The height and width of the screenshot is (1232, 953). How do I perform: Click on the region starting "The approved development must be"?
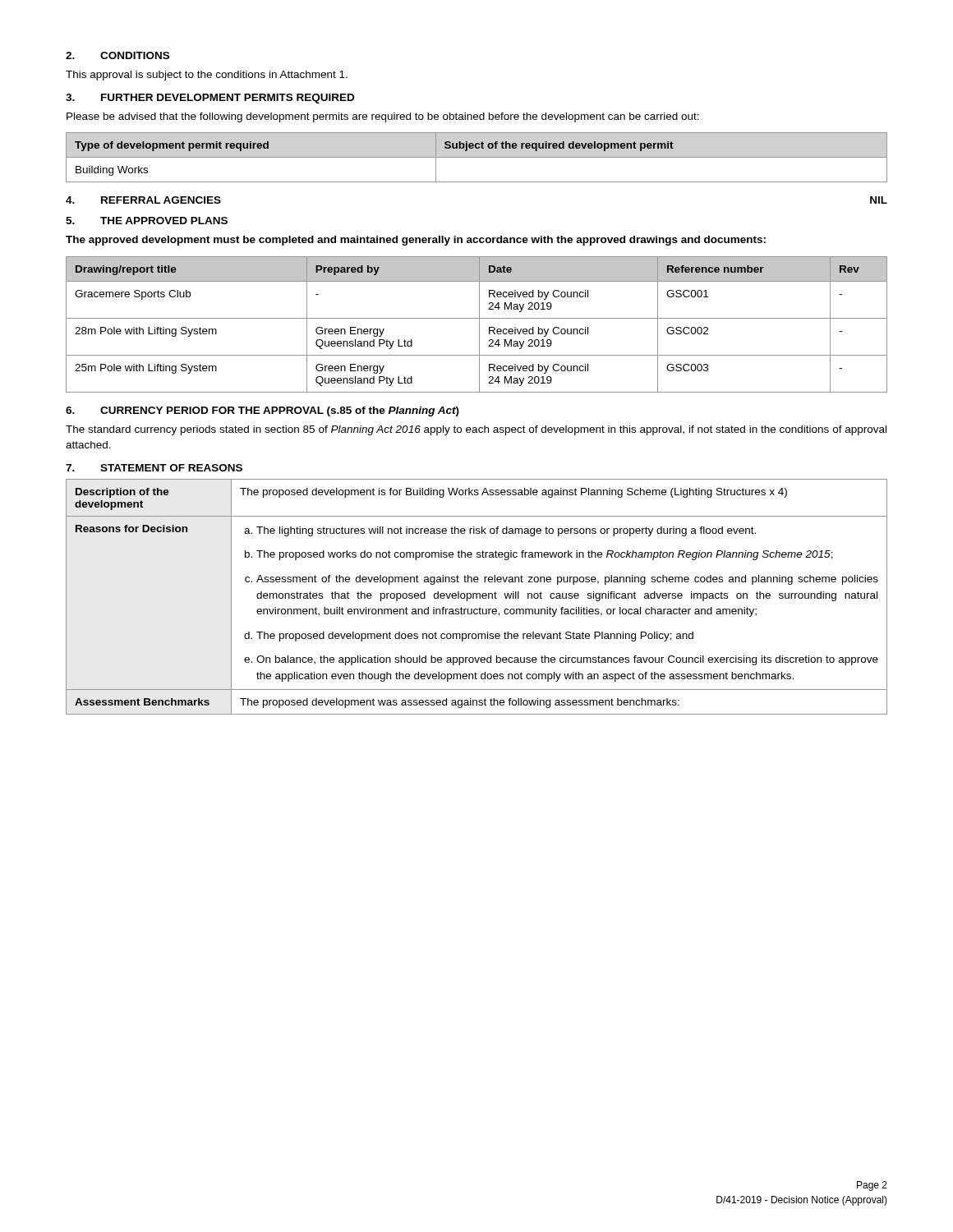pyautogui.click(x=476, y=240)
